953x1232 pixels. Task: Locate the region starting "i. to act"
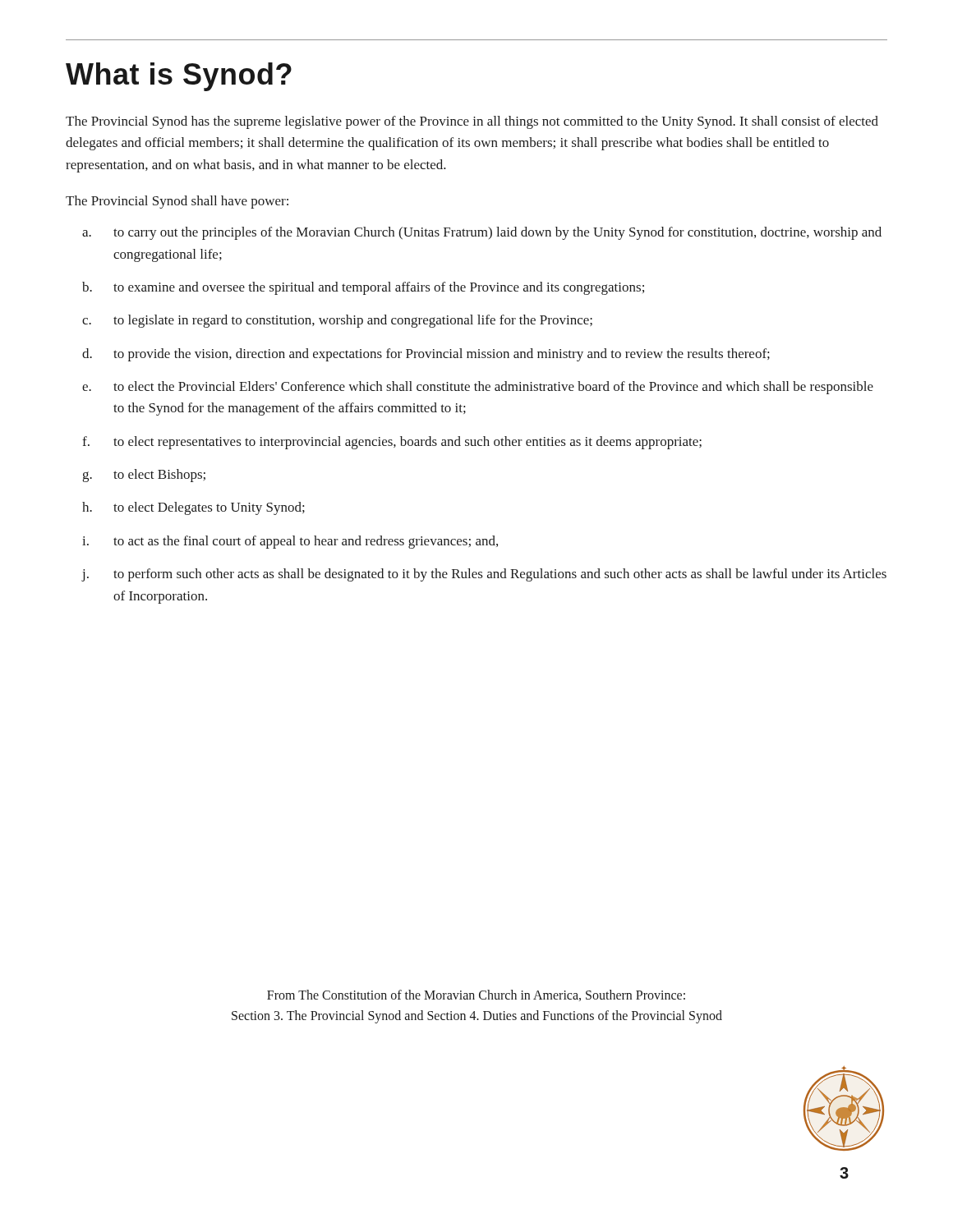[x=485, y=541]
